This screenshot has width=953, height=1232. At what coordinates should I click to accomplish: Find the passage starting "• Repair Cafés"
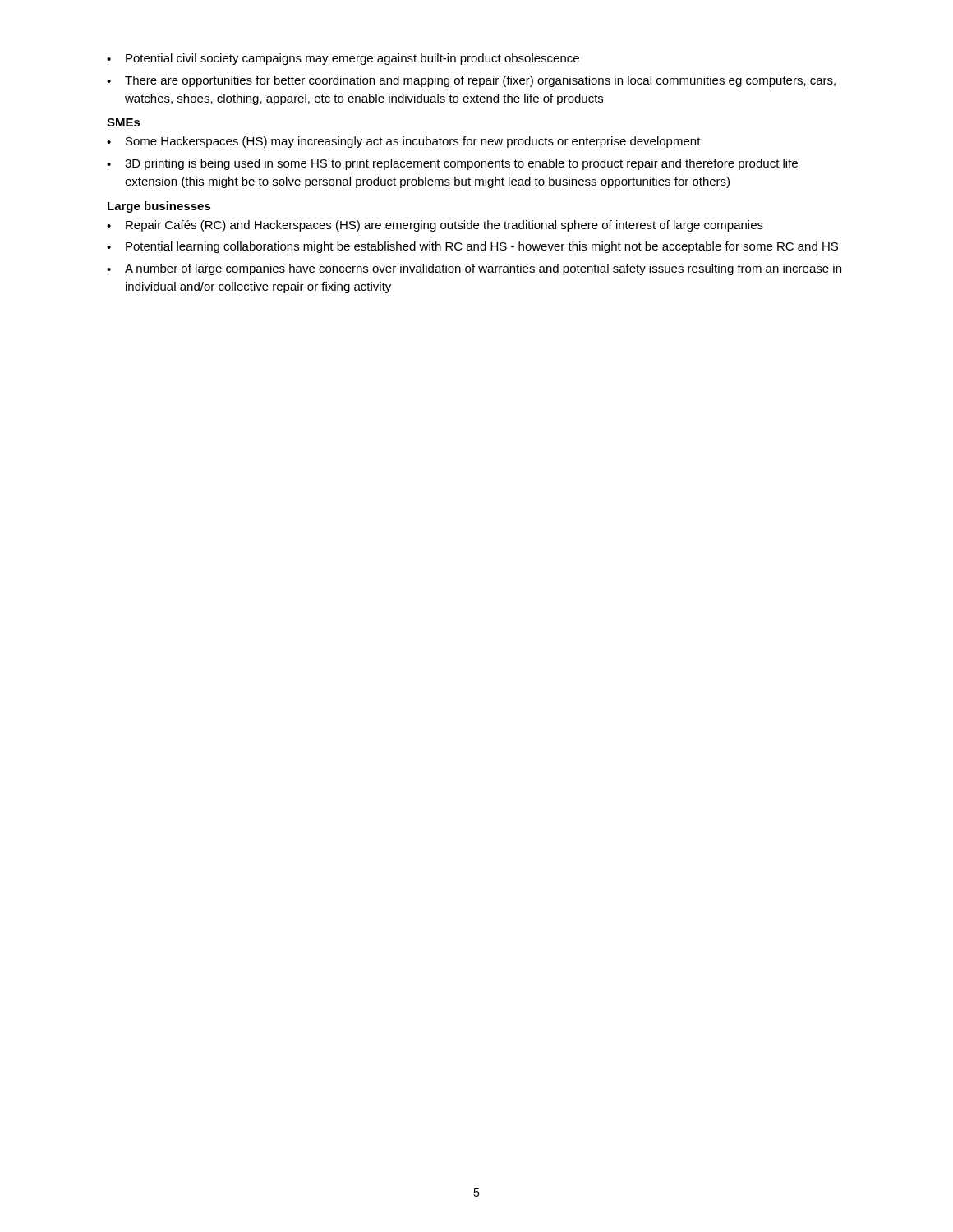(x=476, y=225)
